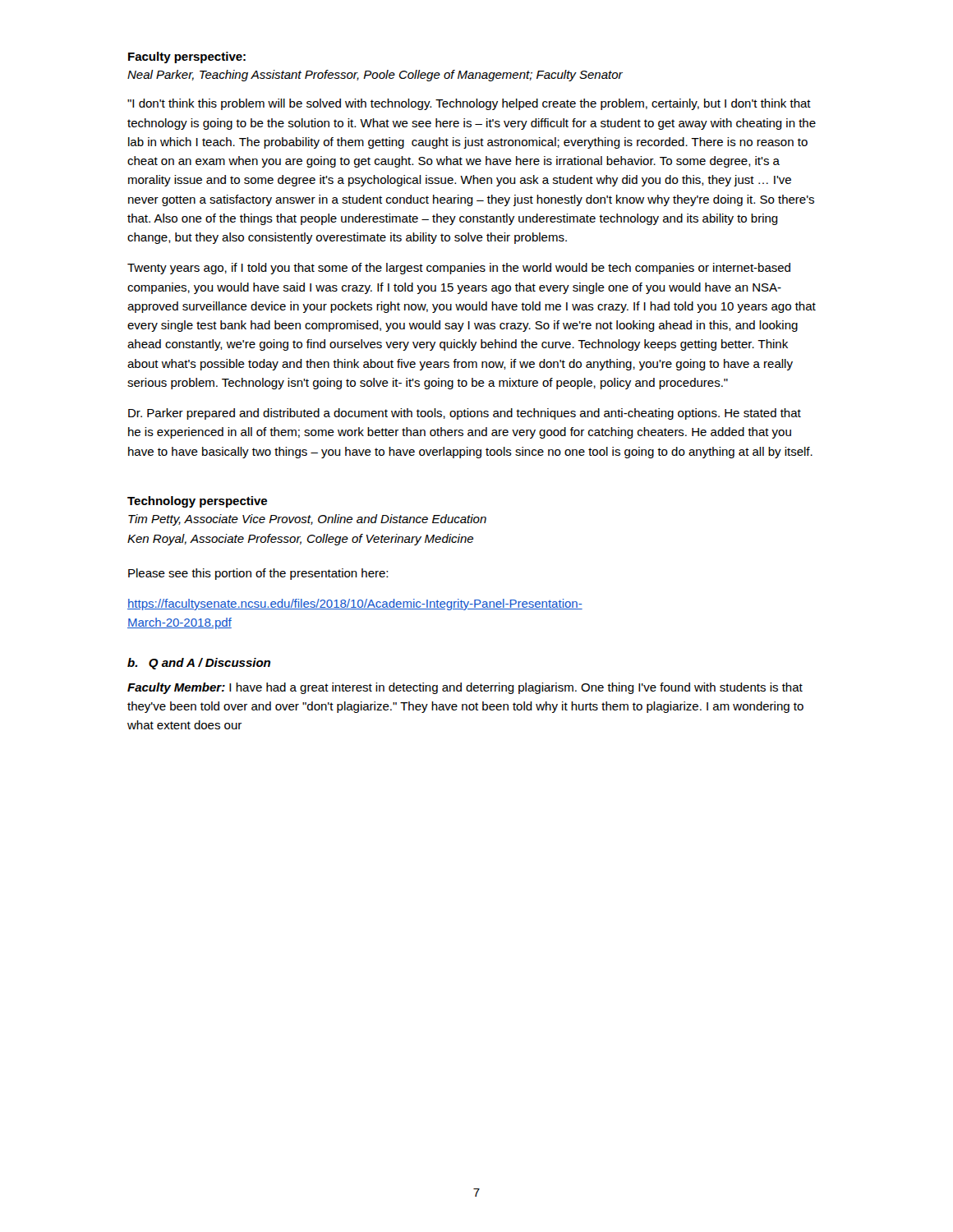Viewport: 953px width, 1232px height.
Task: Find the passage starting "Technology perspective"
Action: coord(197,500)
